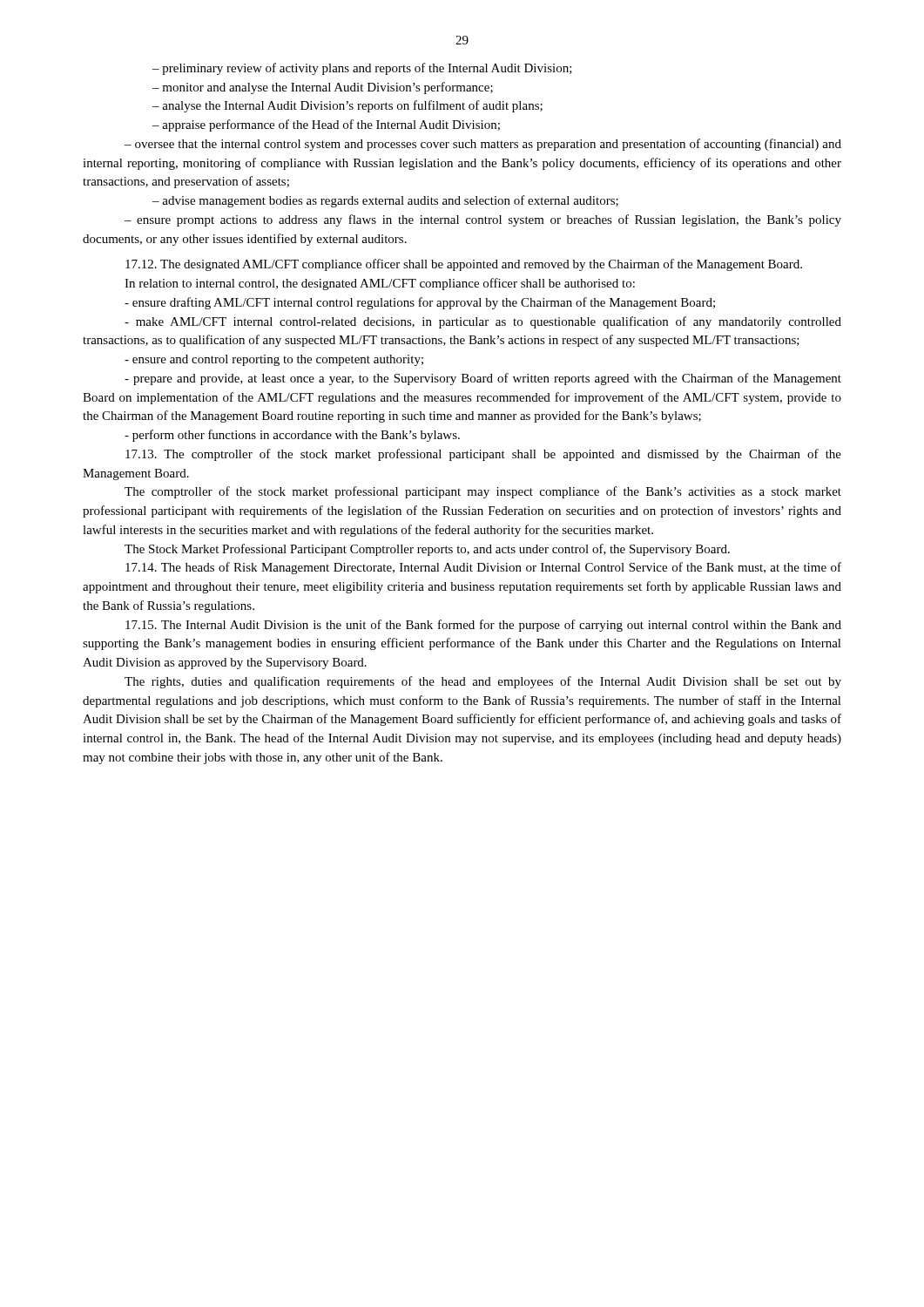Point to the block beginning "The comptroller of"

(x=462, y=511)
